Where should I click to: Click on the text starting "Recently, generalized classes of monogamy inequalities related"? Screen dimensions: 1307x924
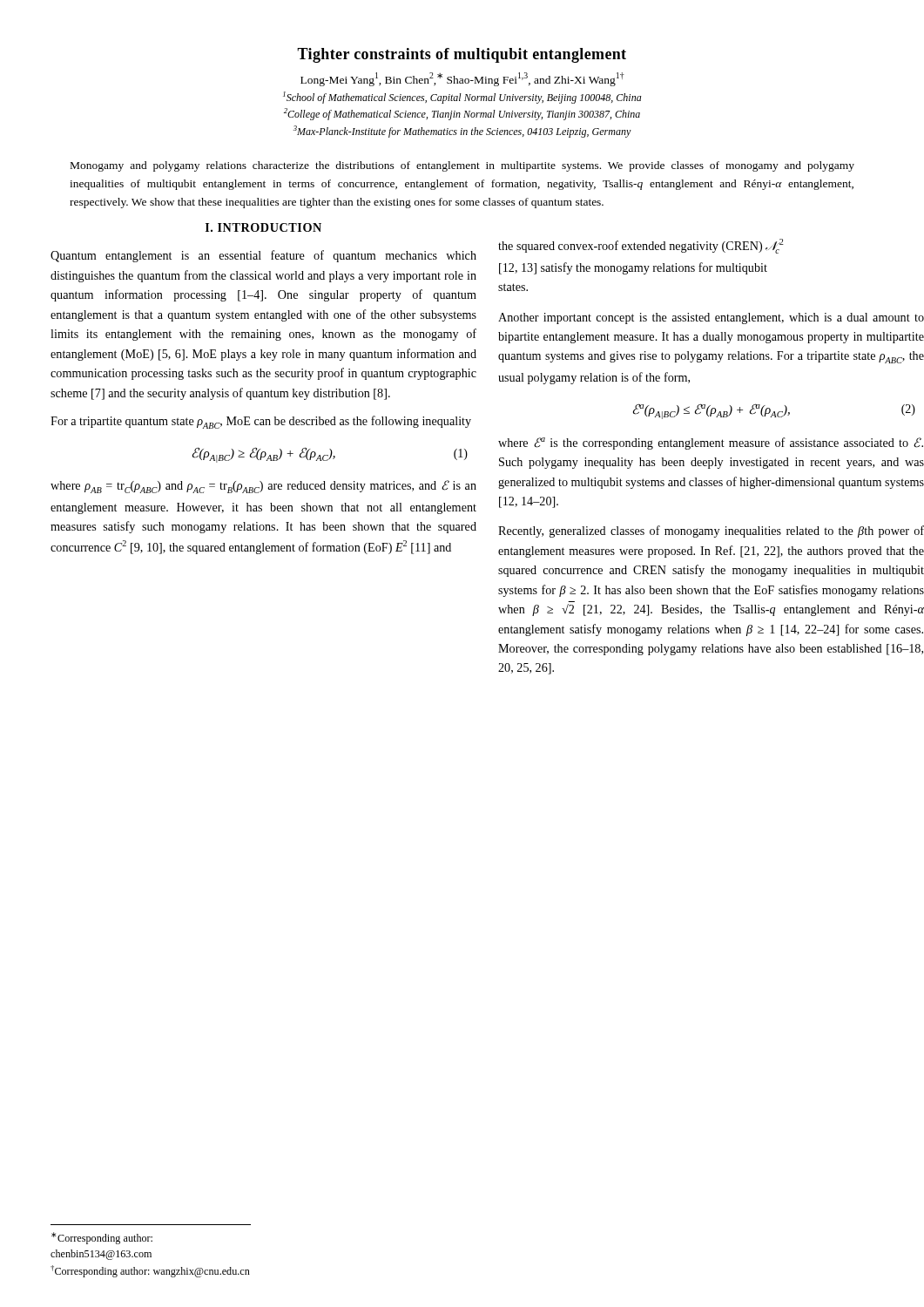(x=711, y=600)
